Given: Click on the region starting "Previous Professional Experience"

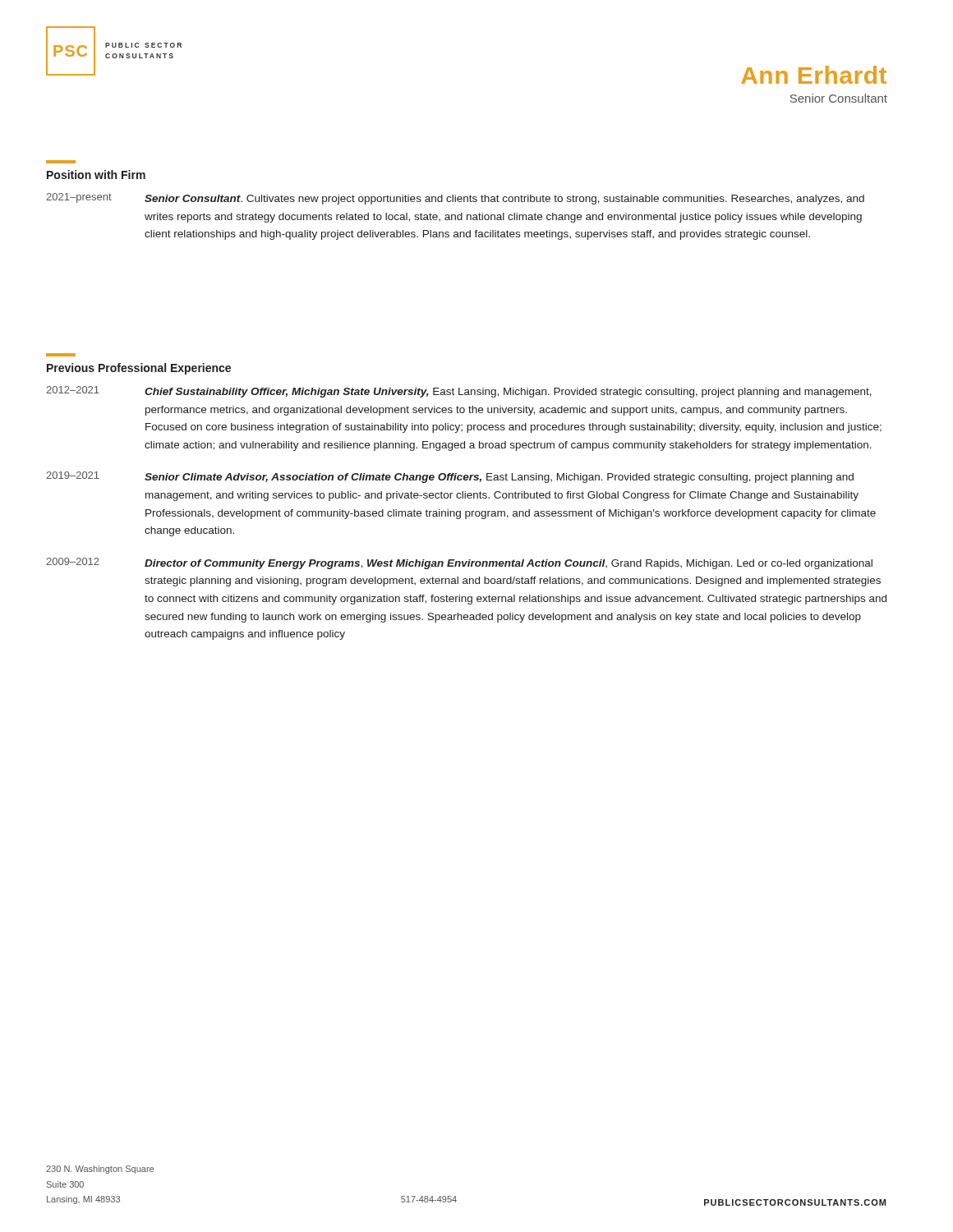Looking at the screenshot, I should click(139, 368).
